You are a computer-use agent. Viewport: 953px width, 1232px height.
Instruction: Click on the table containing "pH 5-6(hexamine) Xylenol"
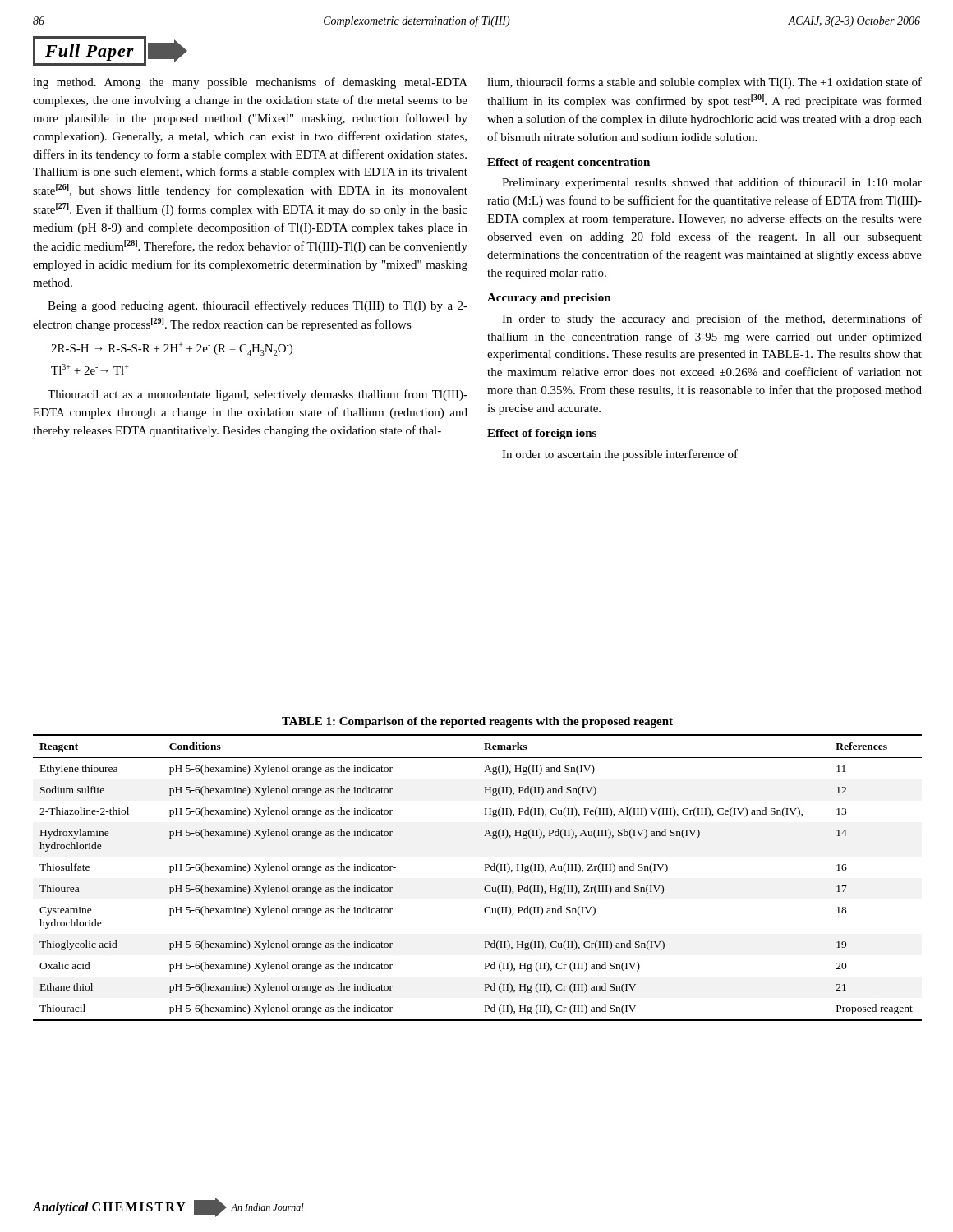point(477,878)
